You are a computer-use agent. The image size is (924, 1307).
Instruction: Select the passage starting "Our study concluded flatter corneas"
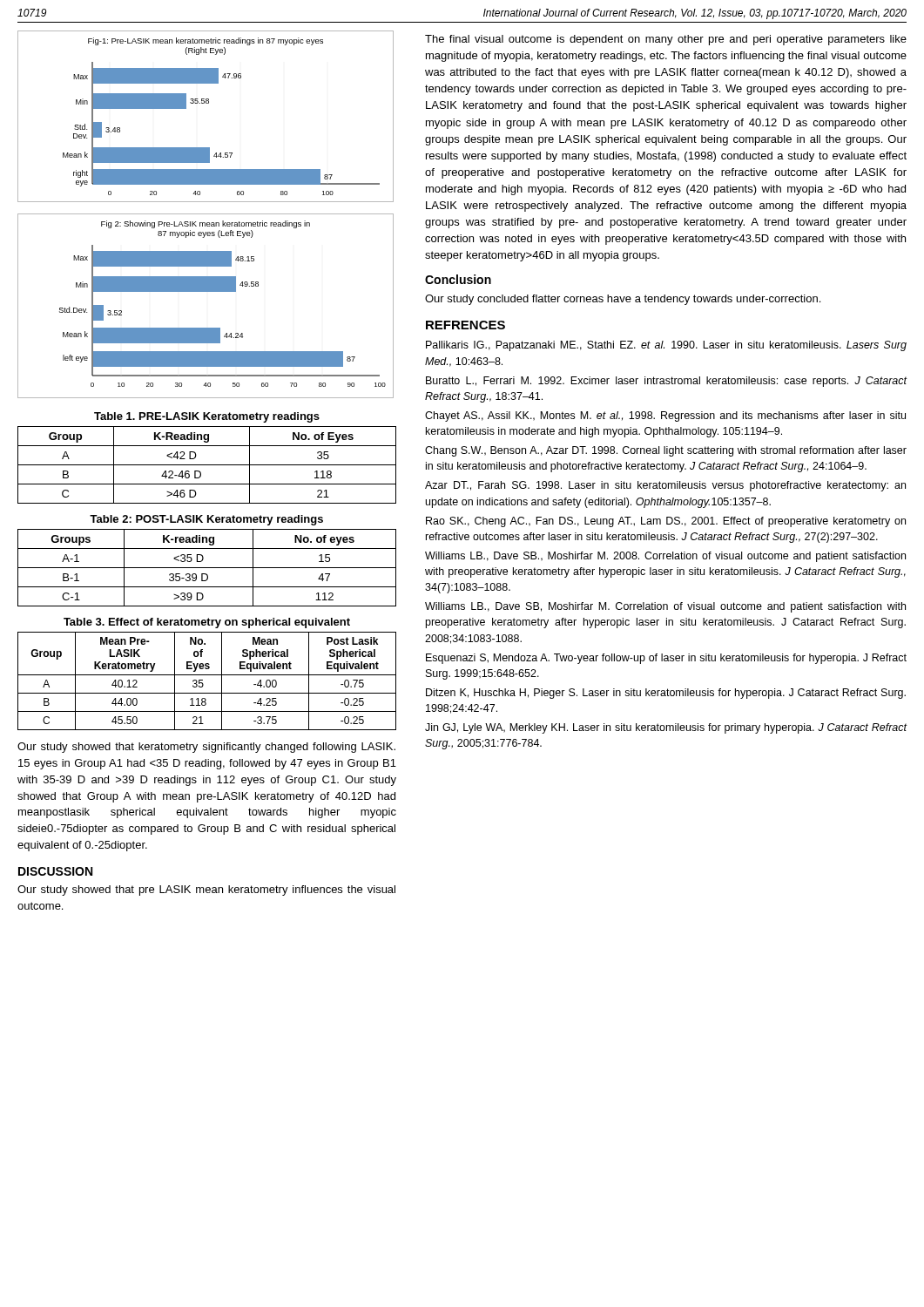[623, 298]
